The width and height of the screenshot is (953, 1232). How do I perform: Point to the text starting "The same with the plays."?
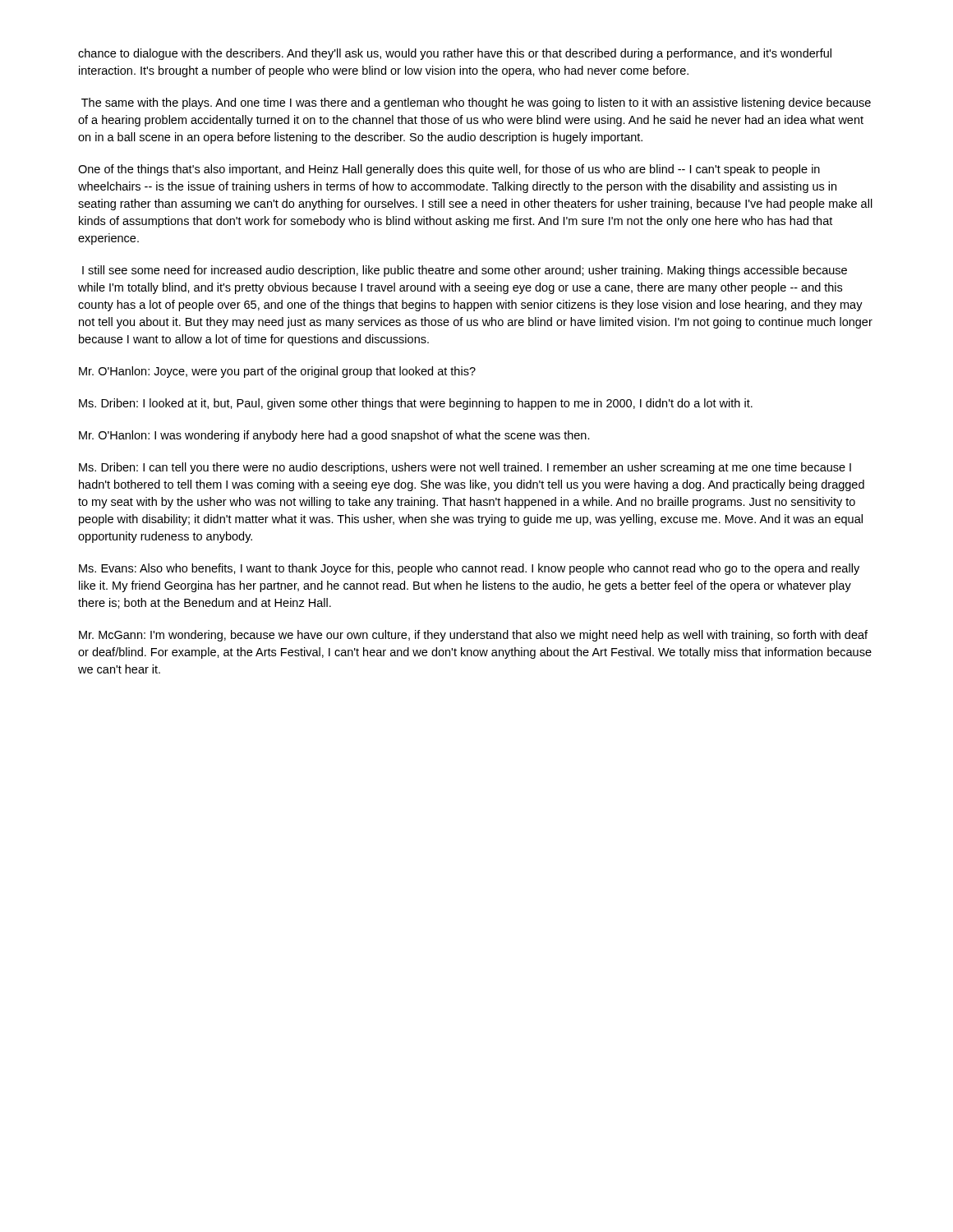click(475, 120)
